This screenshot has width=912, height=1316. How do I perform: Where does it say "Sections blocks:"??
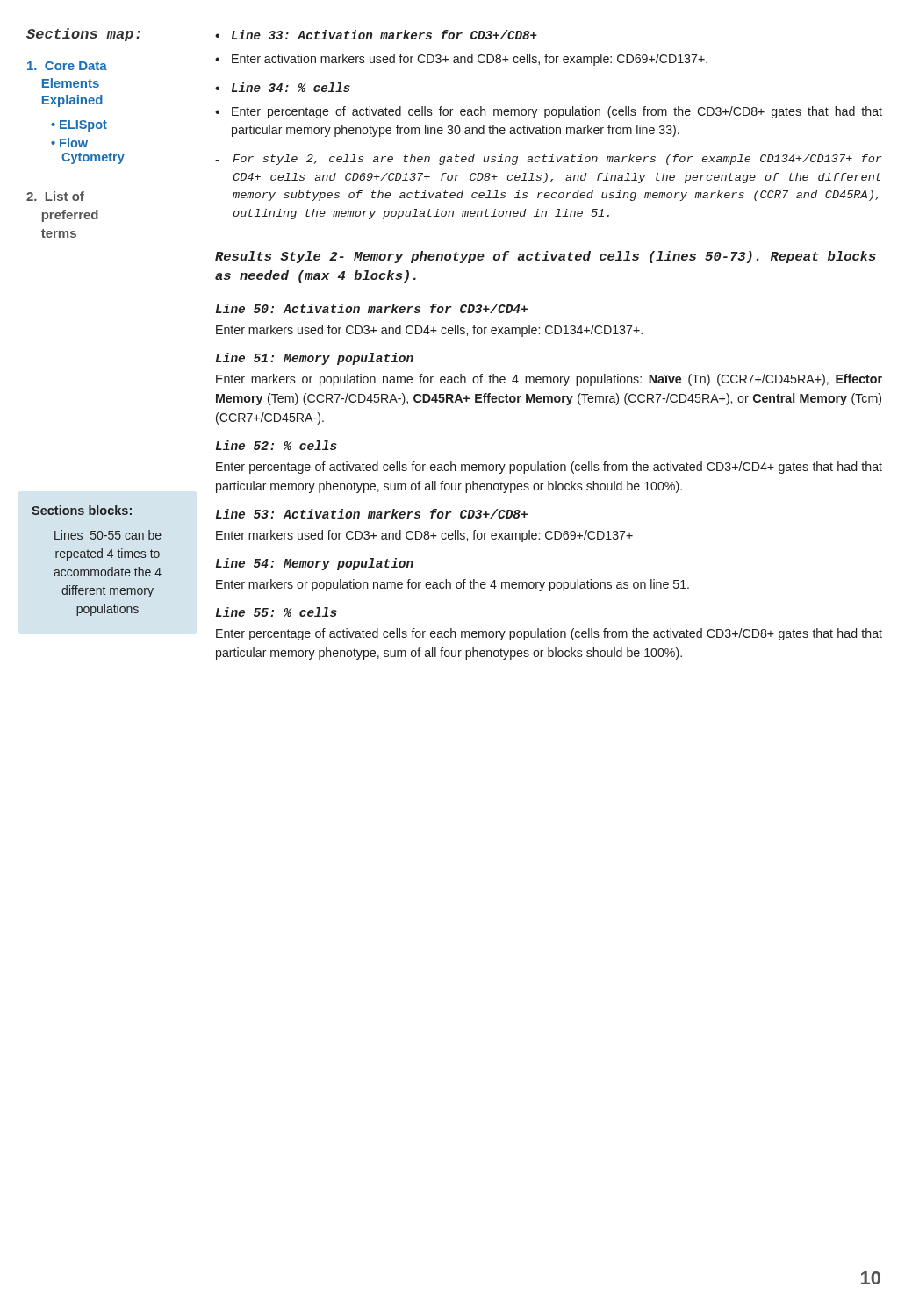(x=82, y=511)
